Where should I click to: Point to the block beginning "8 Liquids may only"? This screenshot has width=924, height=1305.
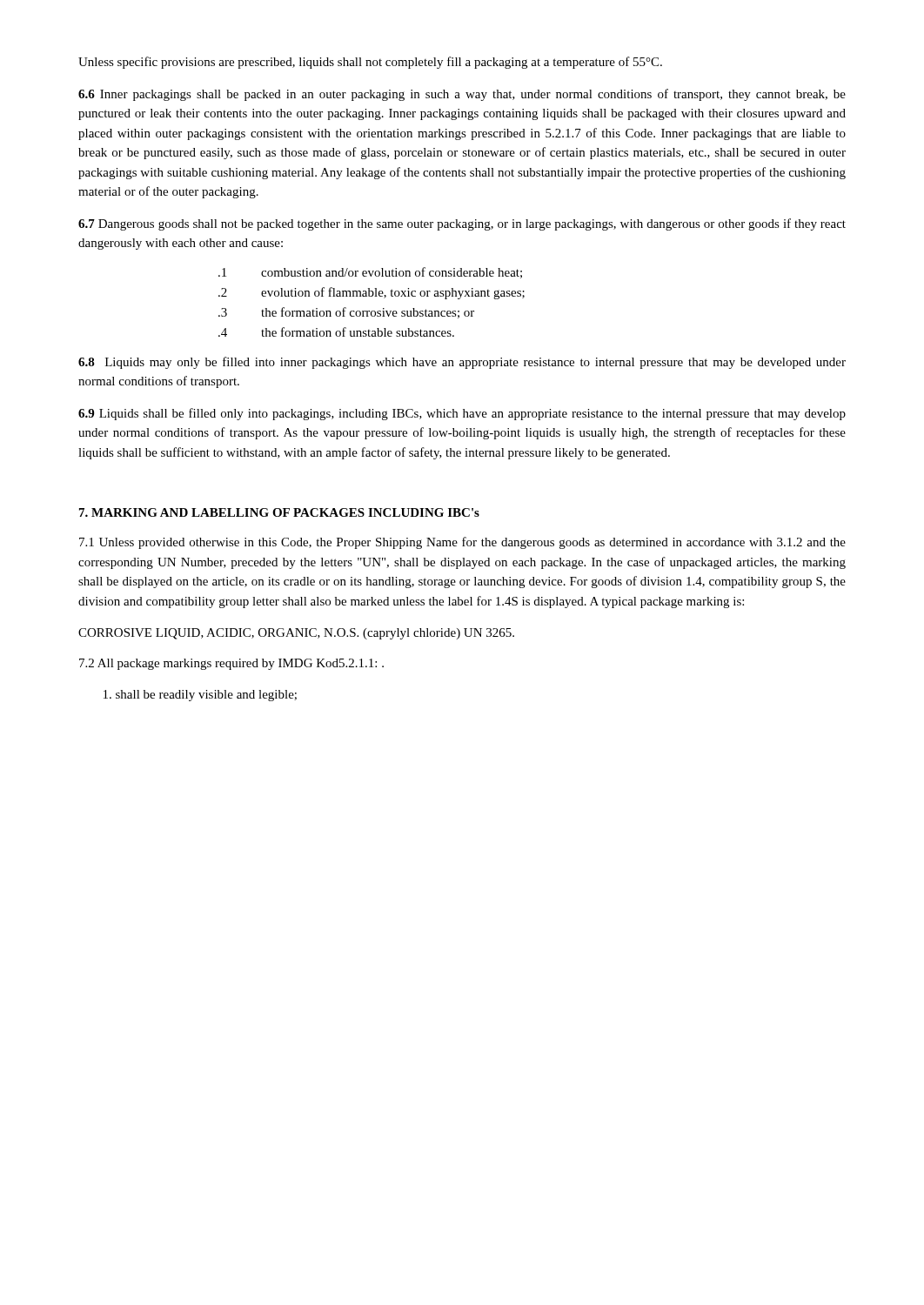coord(462,371)
